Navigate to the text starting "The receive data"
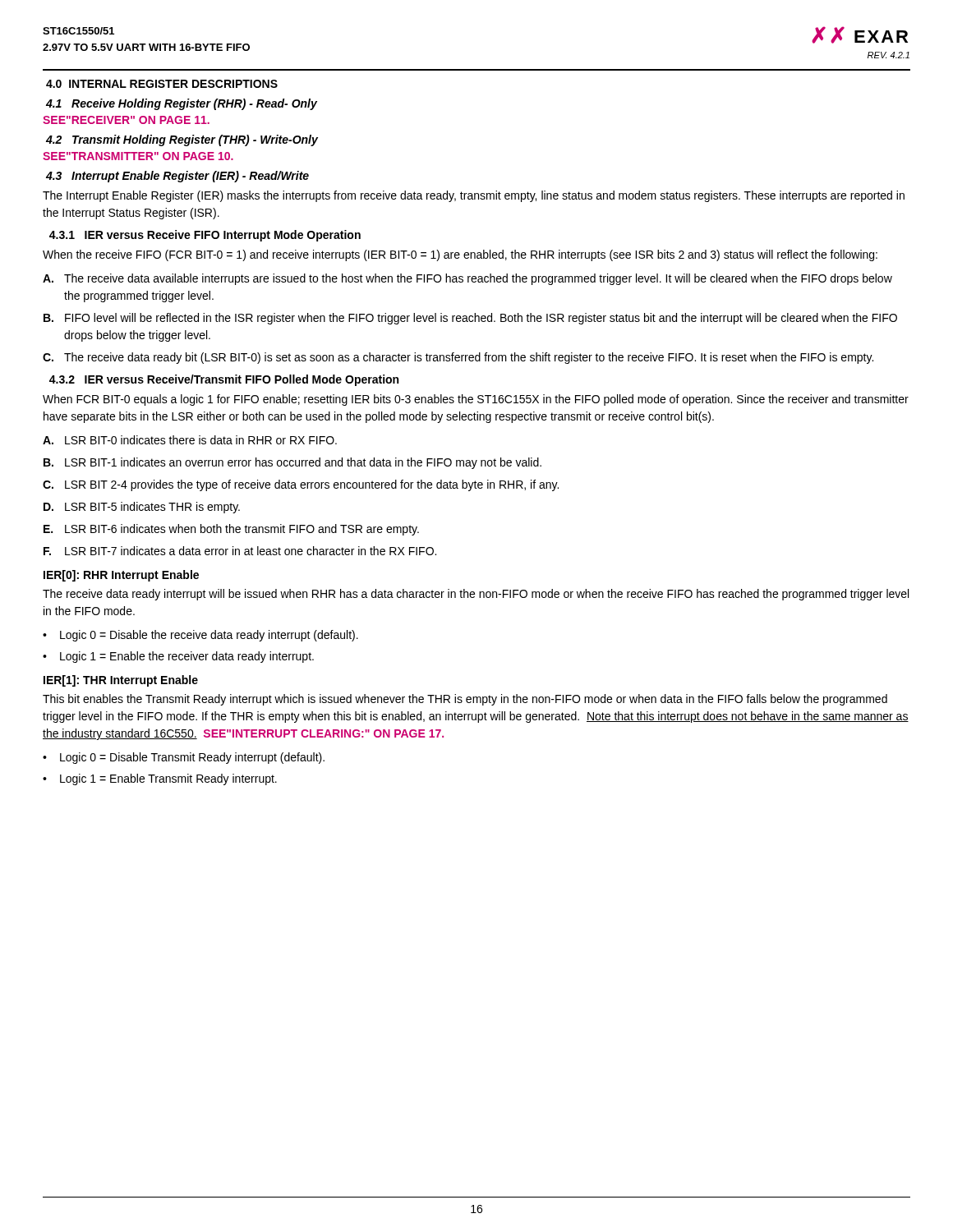 [476, 602]
